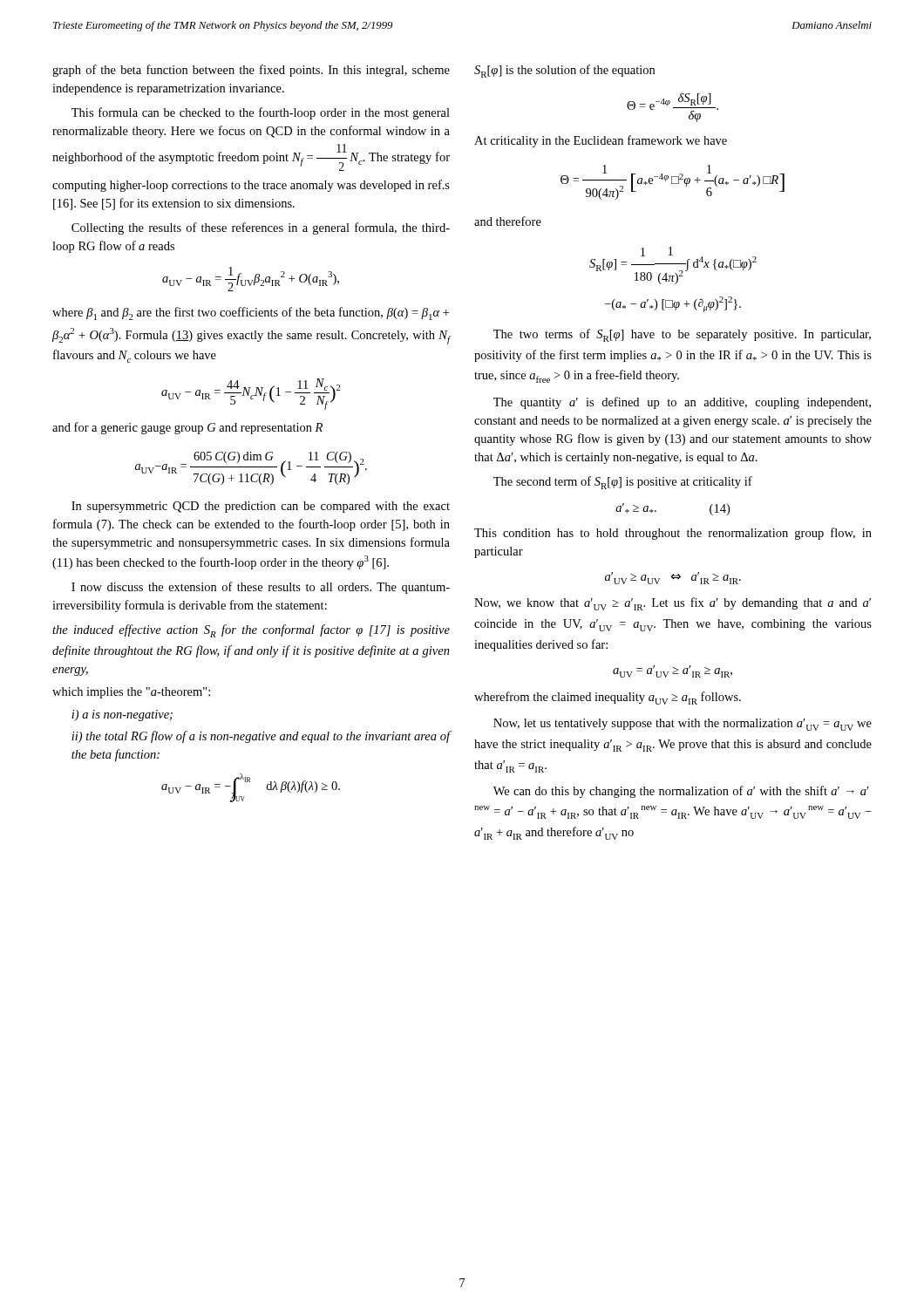Click the passage that begins "Now, let us tentatively suppose"
924x1308 pixels.
673,745
